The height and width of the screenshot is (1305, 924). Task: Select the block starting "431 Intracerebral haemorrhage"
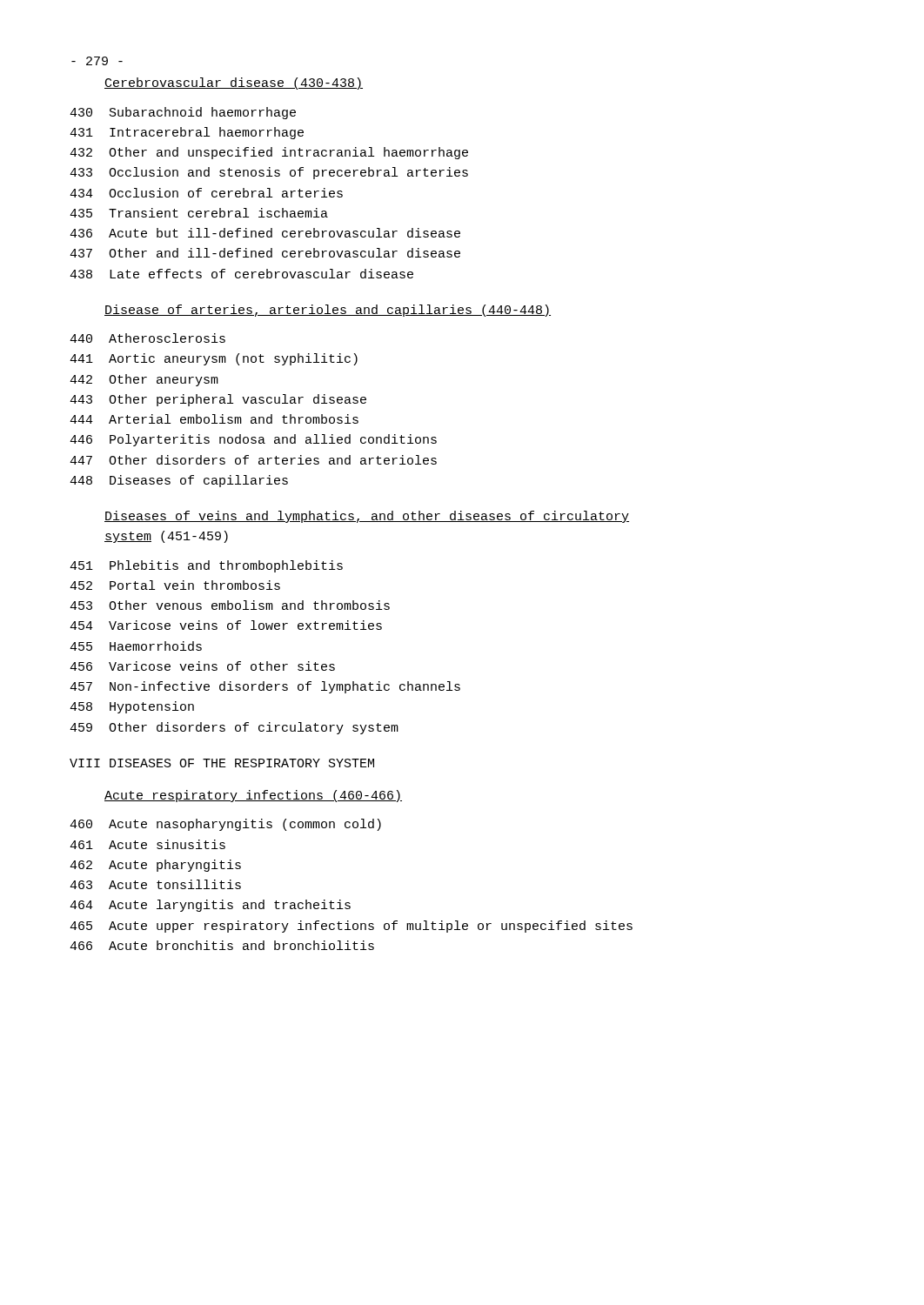[187, 133]
